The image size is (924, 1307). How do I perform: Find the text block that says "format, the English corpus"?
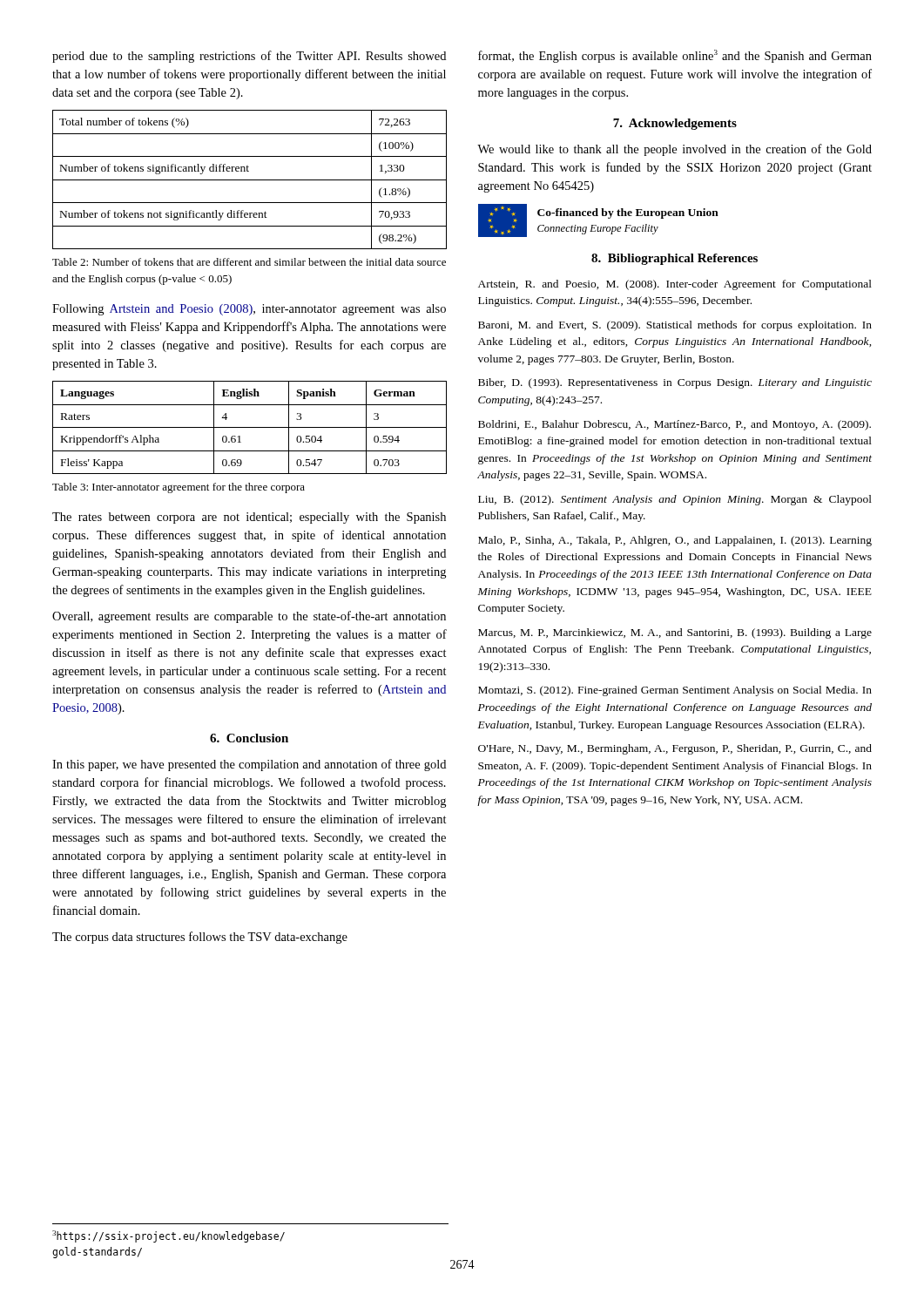coord(675,74)
